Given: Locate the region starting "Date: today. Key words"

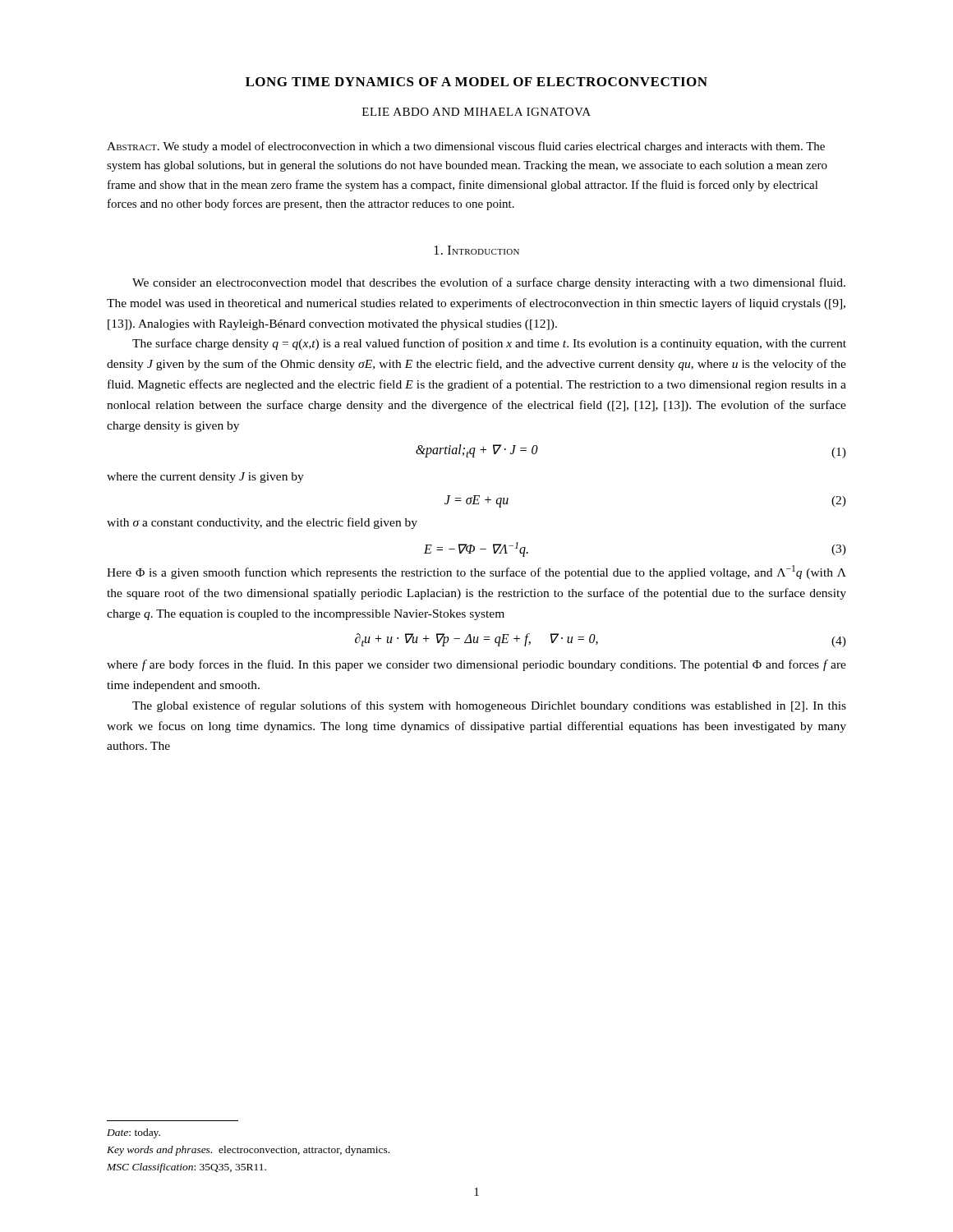Looking at the screenshot, I should point(134,1133).
